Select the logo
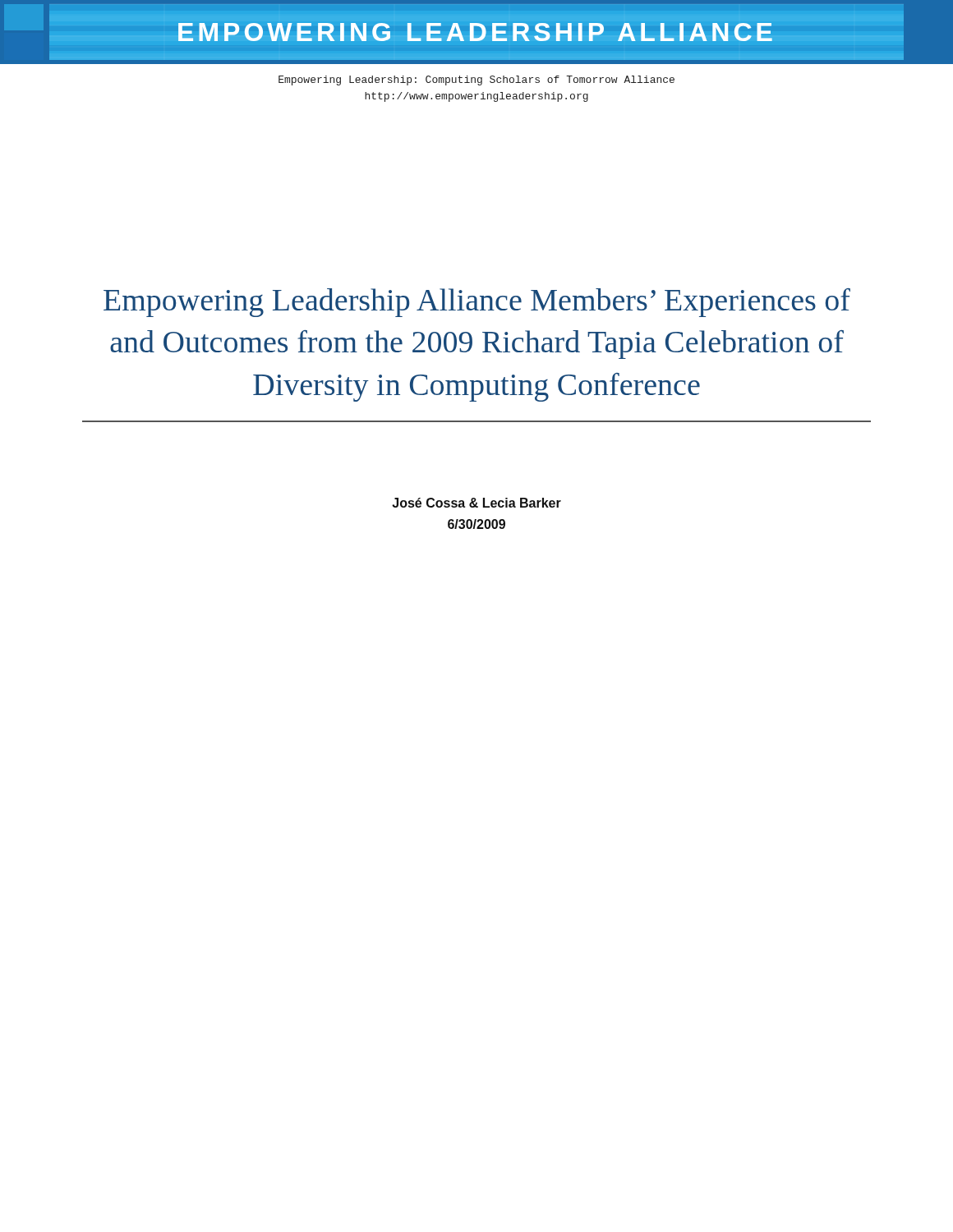Screen dimensions: 1232x953 (x=476, y=32)
